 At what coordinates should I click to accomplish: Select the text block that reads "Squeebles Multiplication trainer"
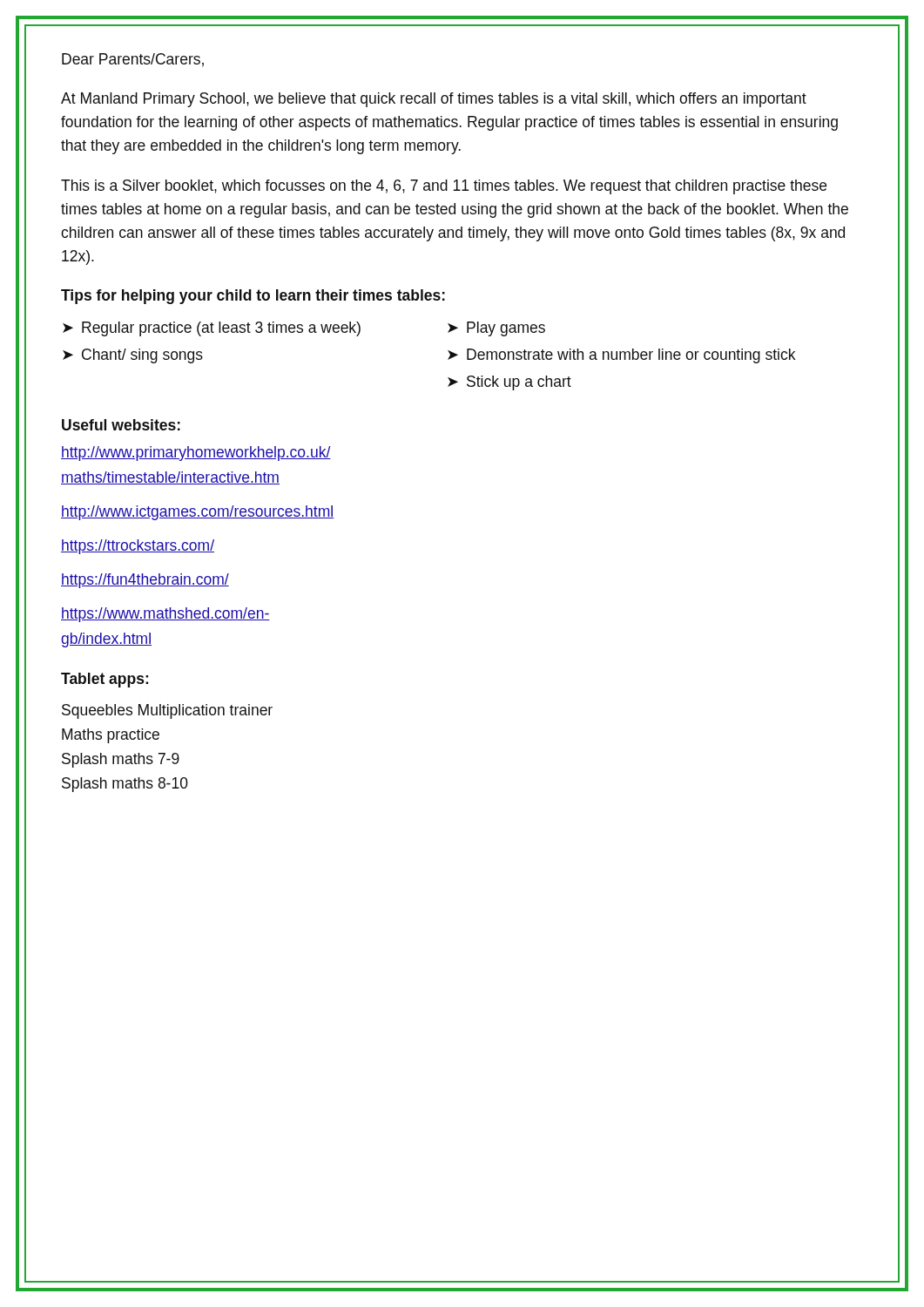click(167, 746)
